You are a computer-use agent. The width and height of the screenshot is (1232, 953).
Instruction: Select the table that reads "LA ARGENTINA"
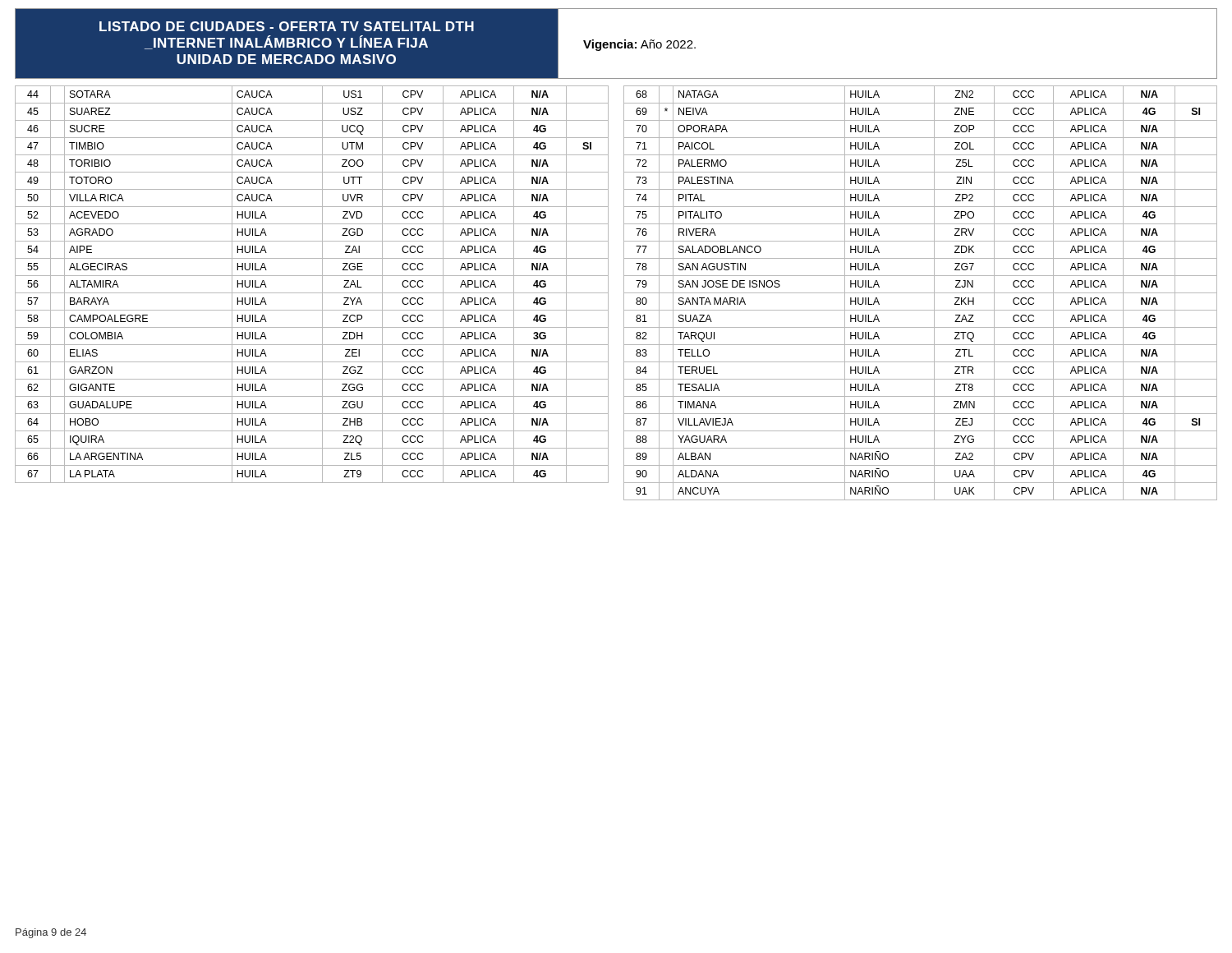tap(312, 293)
